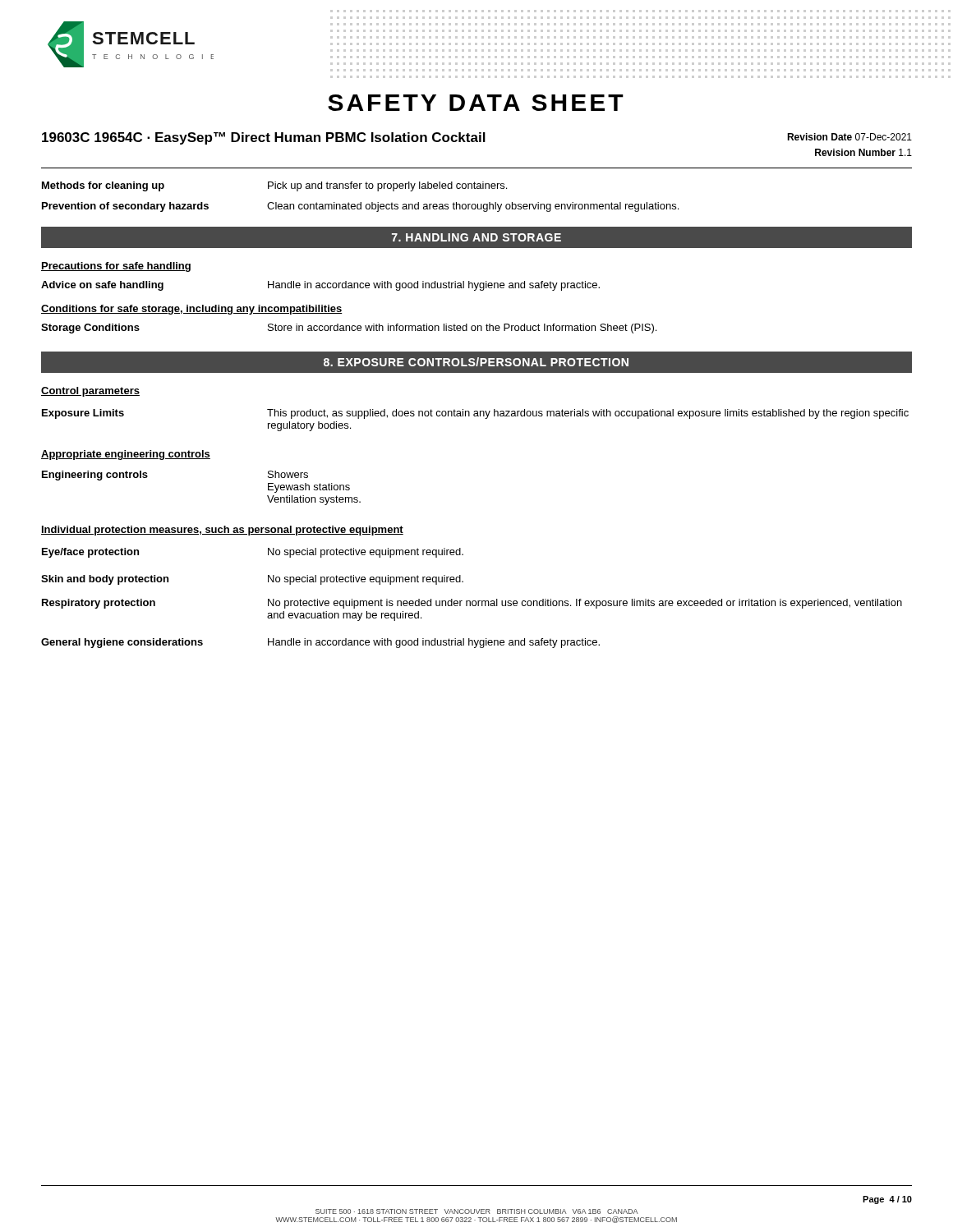
Task: Point to the text starting "19603C 19654C · EasySep™ Direct Human PBMC Isolation"
Action: pyautogui.click(x=263, y=138)
